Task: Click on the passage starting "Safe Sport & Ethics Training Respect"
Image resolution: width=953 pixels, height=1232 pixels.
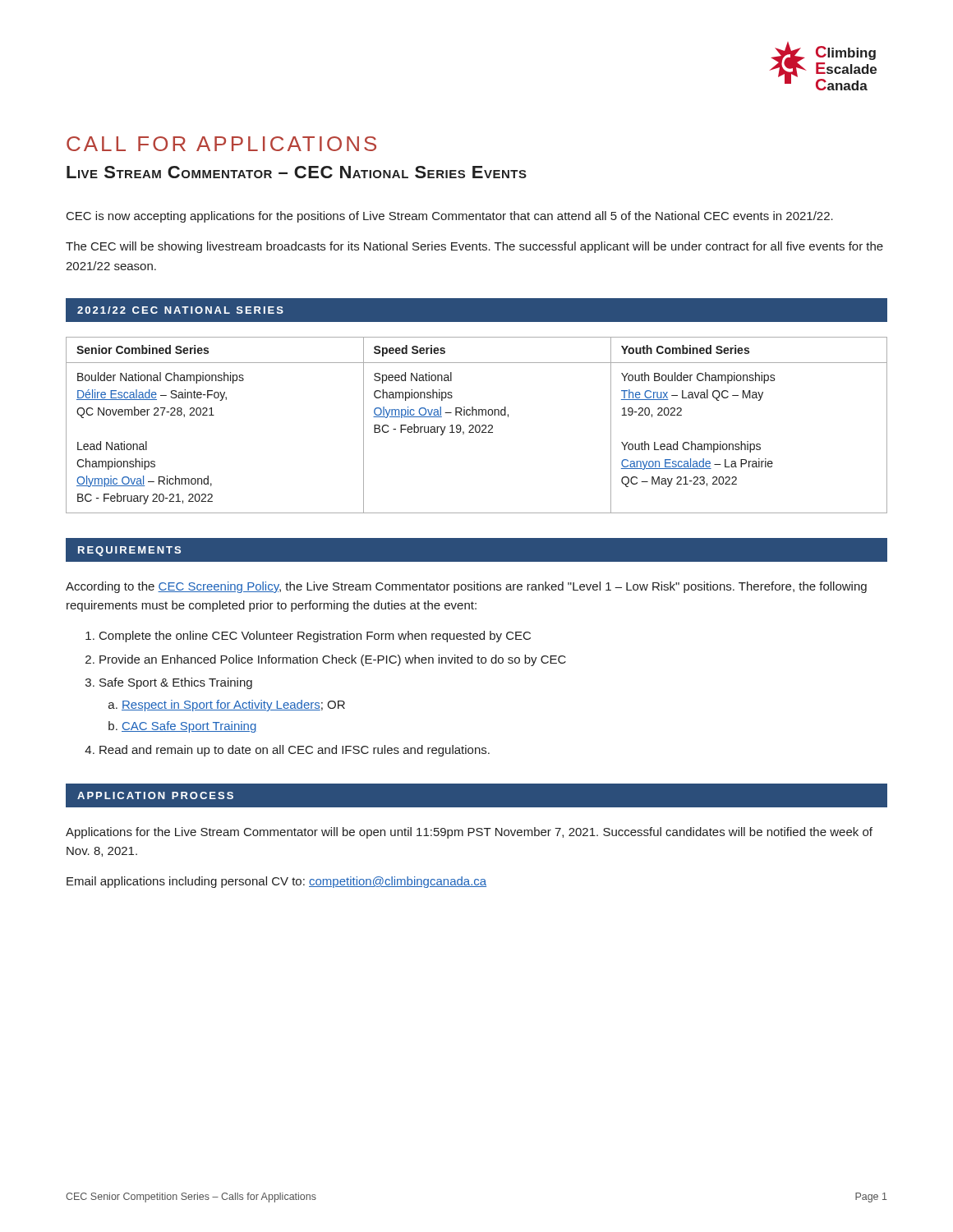Action: coord(176,683)
